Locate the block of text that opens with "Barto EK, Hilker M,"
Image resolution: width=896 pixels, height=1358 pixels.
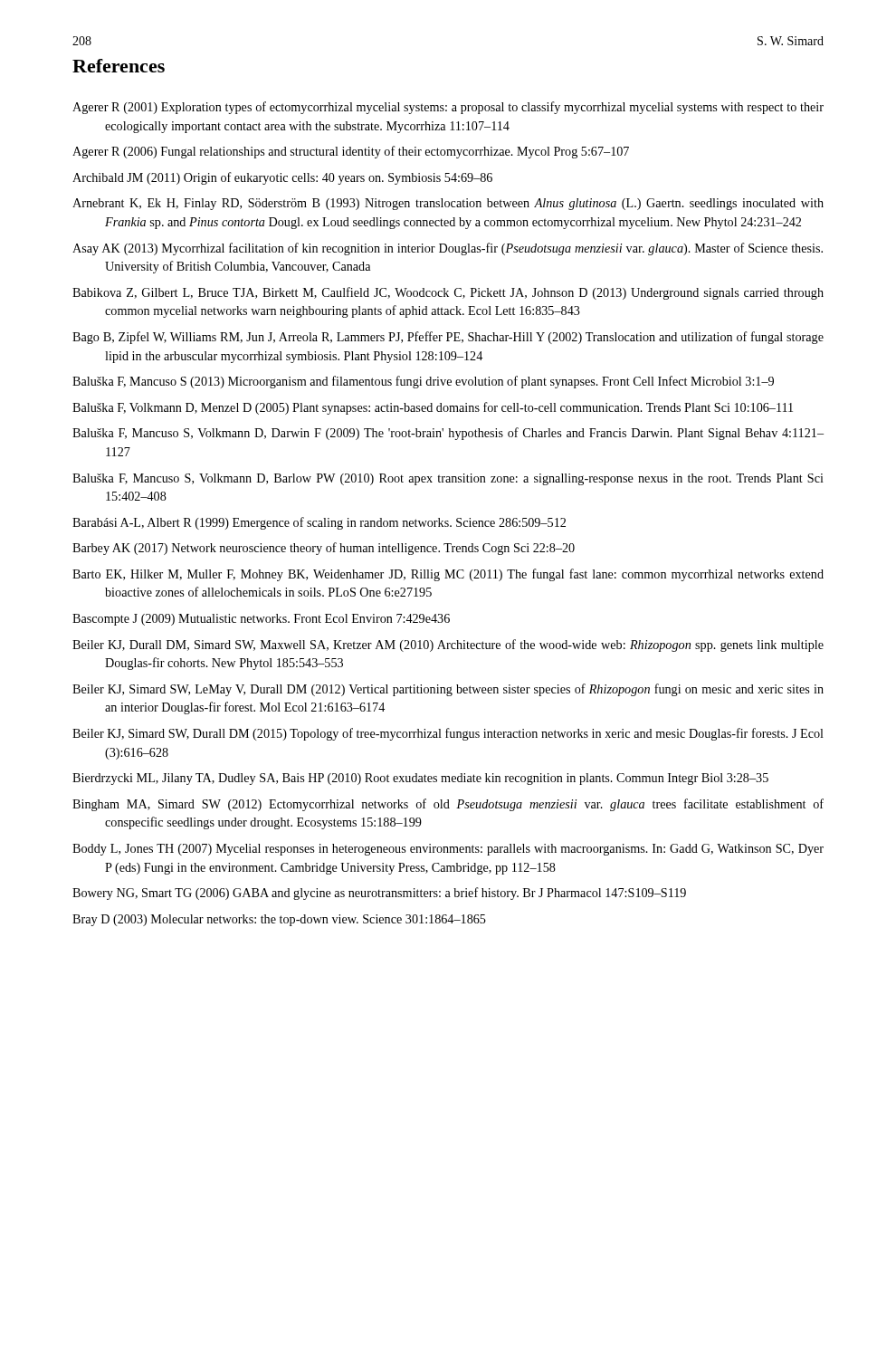[x=448, y=583]
